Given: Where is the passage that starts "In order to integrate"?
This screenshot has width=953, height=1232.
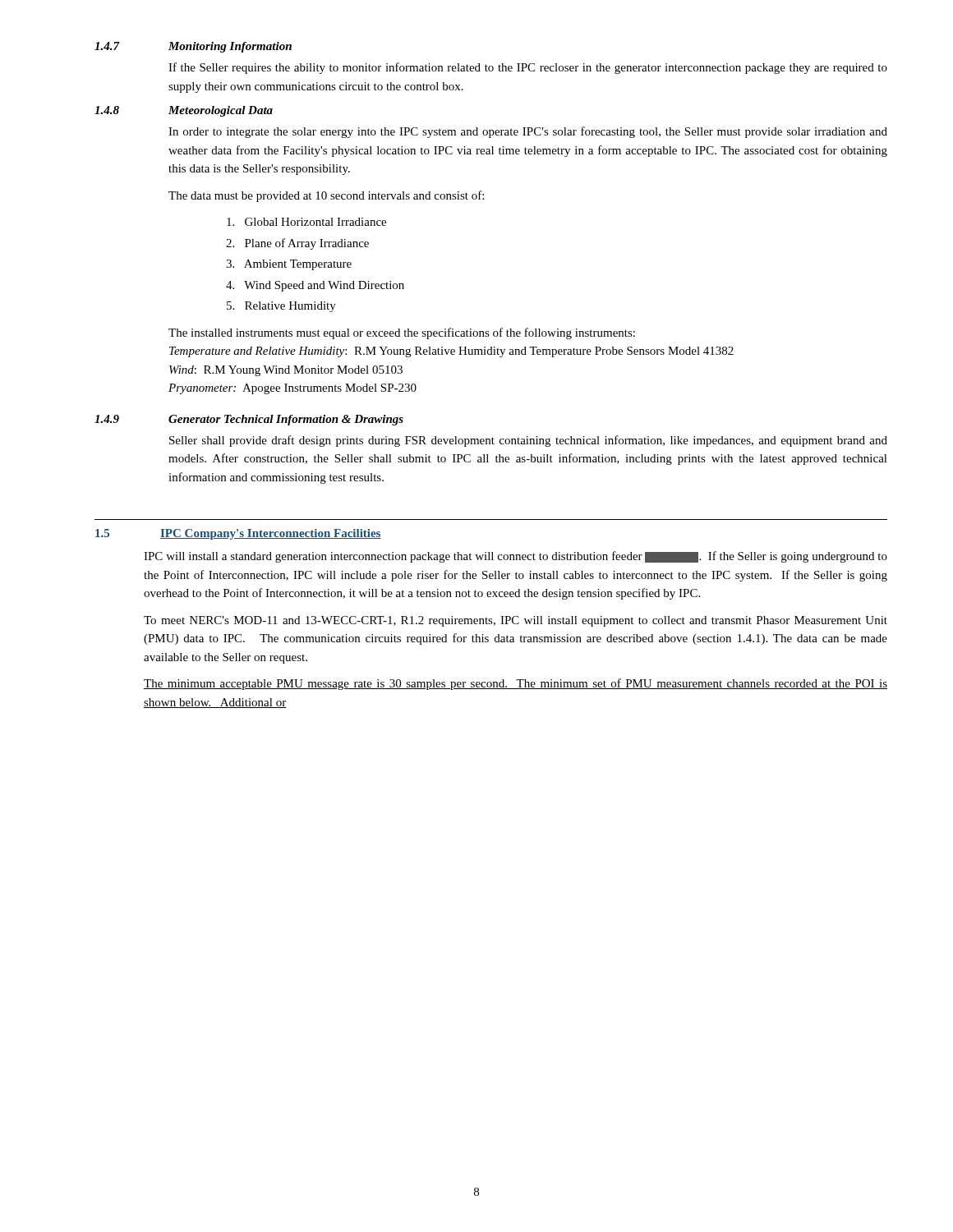Looking at the screenshot, I should 528,150.
